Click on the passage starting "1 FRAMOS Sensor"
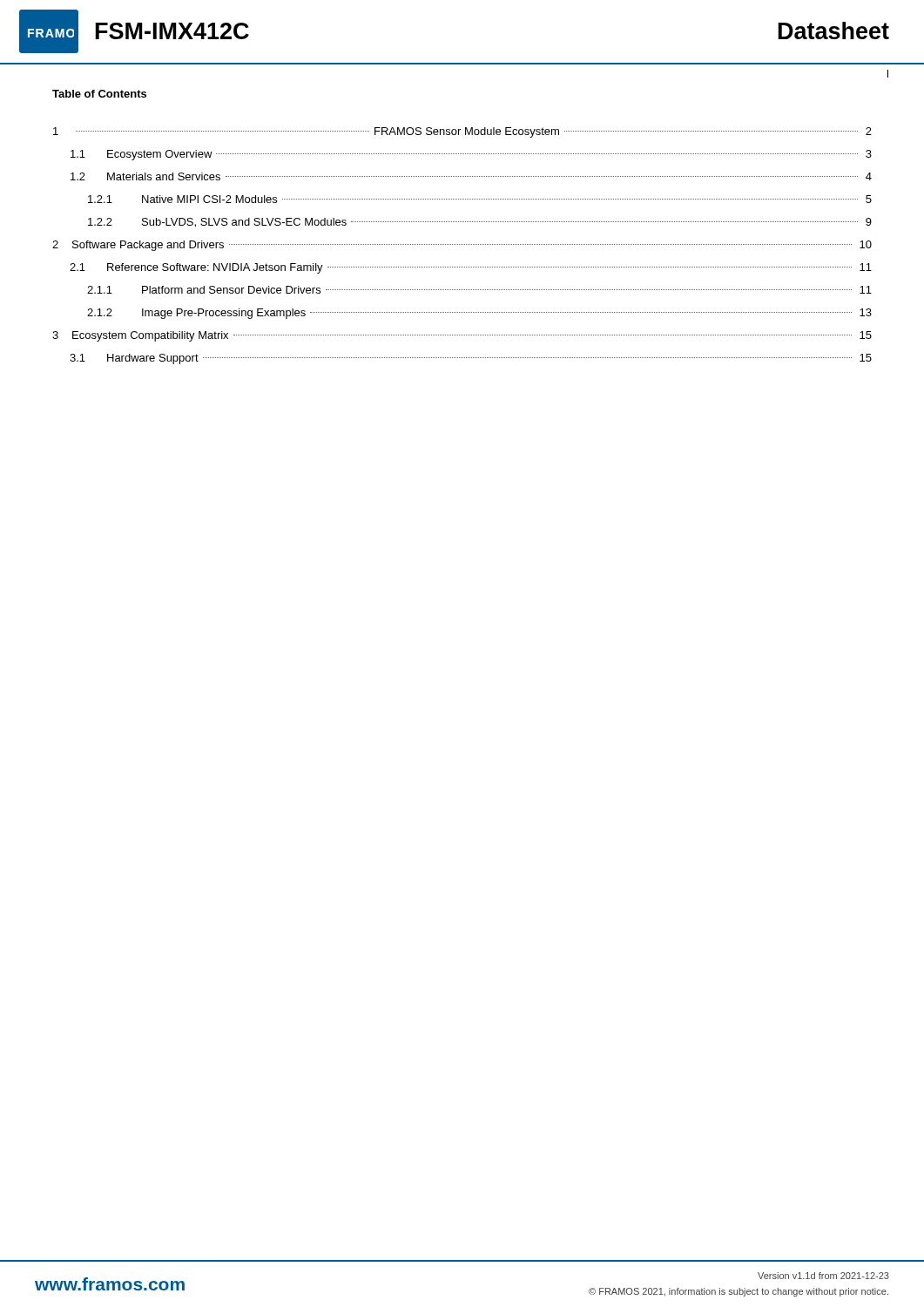924x1307 pixels. point(462,132)
